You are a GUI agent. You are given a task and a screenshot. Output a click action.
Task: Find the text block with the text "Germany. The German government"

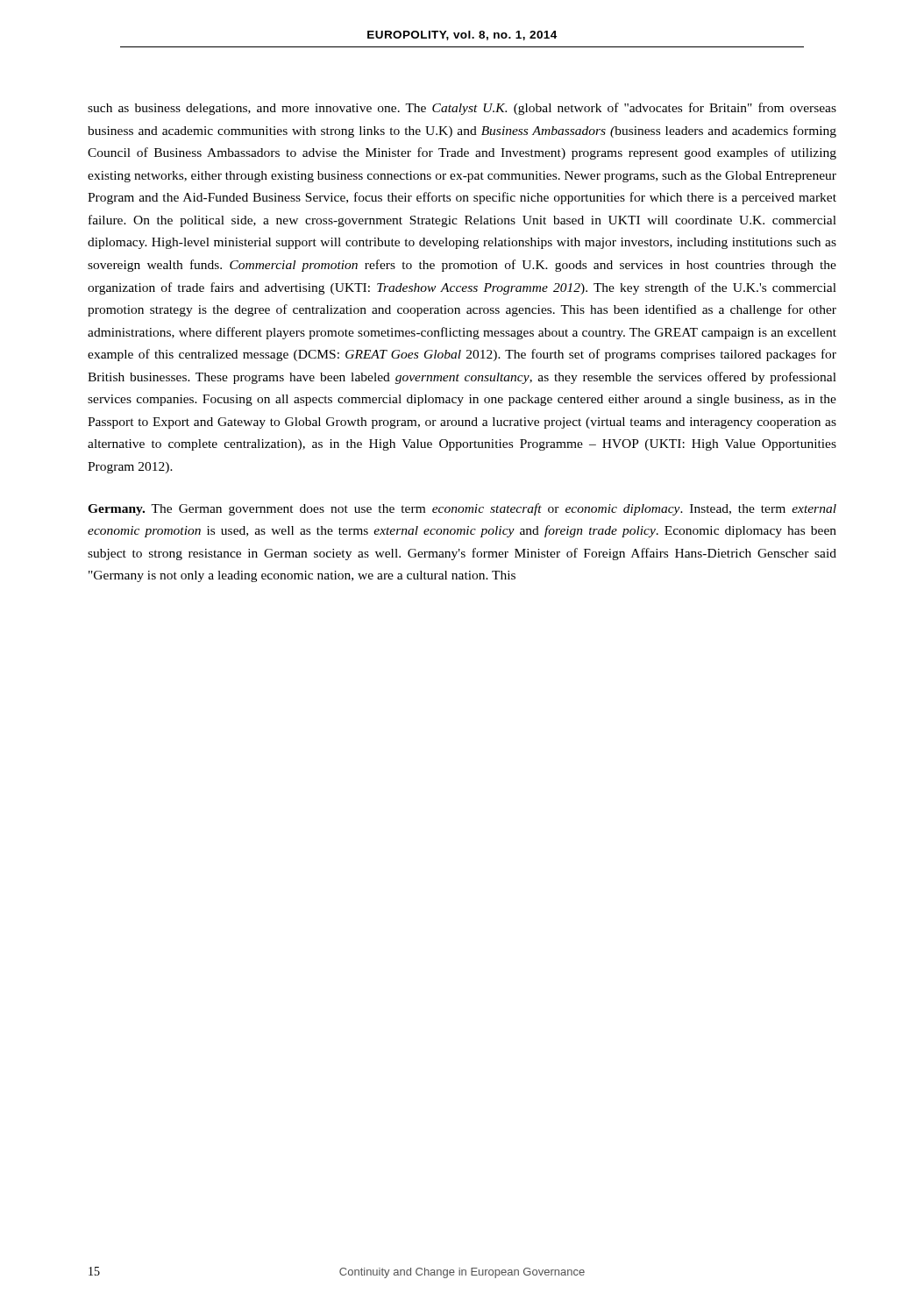pyautogui.click(x=462, y=541)
